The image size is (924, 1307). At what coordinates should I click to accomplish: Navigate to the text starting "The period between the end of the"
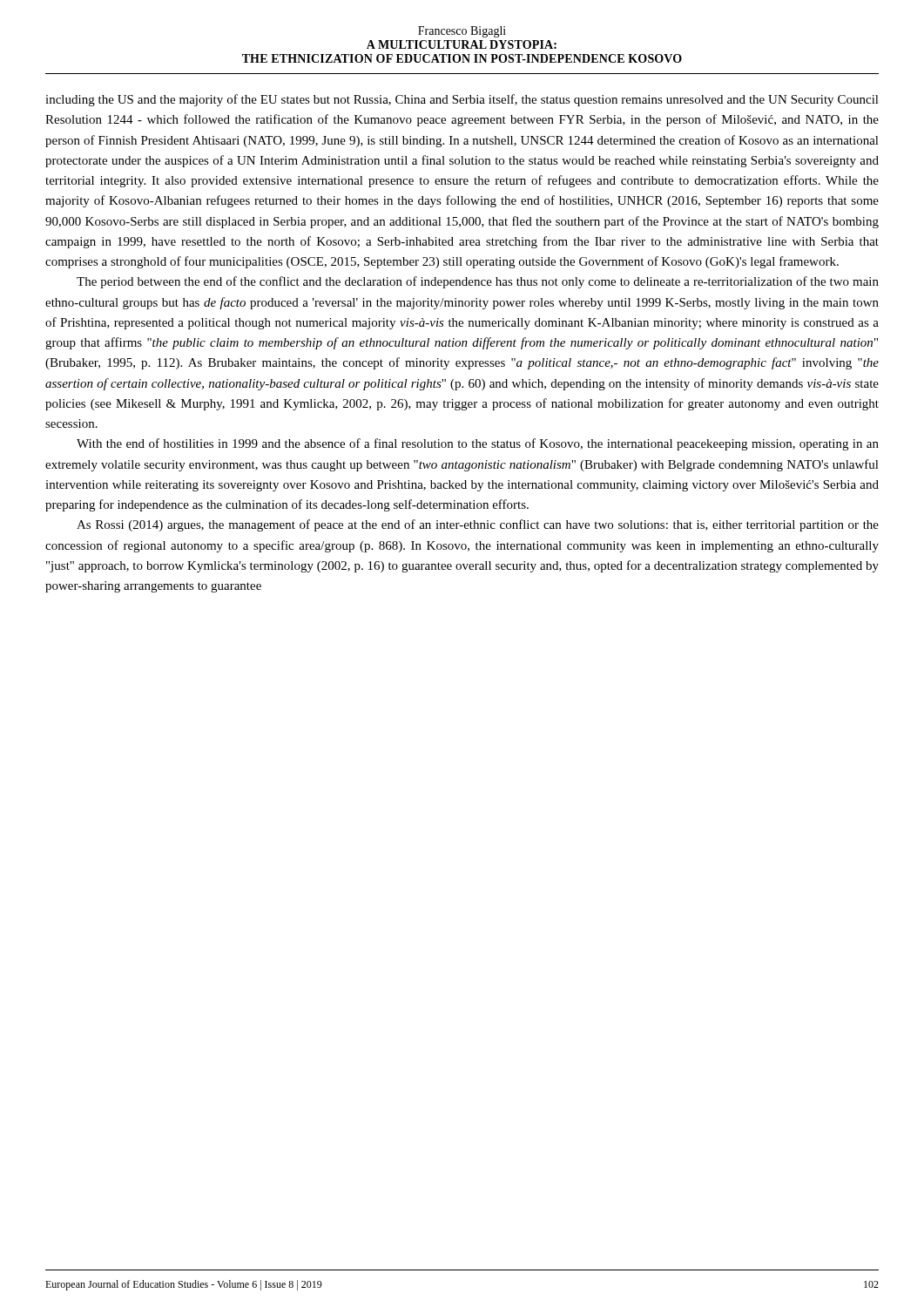[462, 353]
